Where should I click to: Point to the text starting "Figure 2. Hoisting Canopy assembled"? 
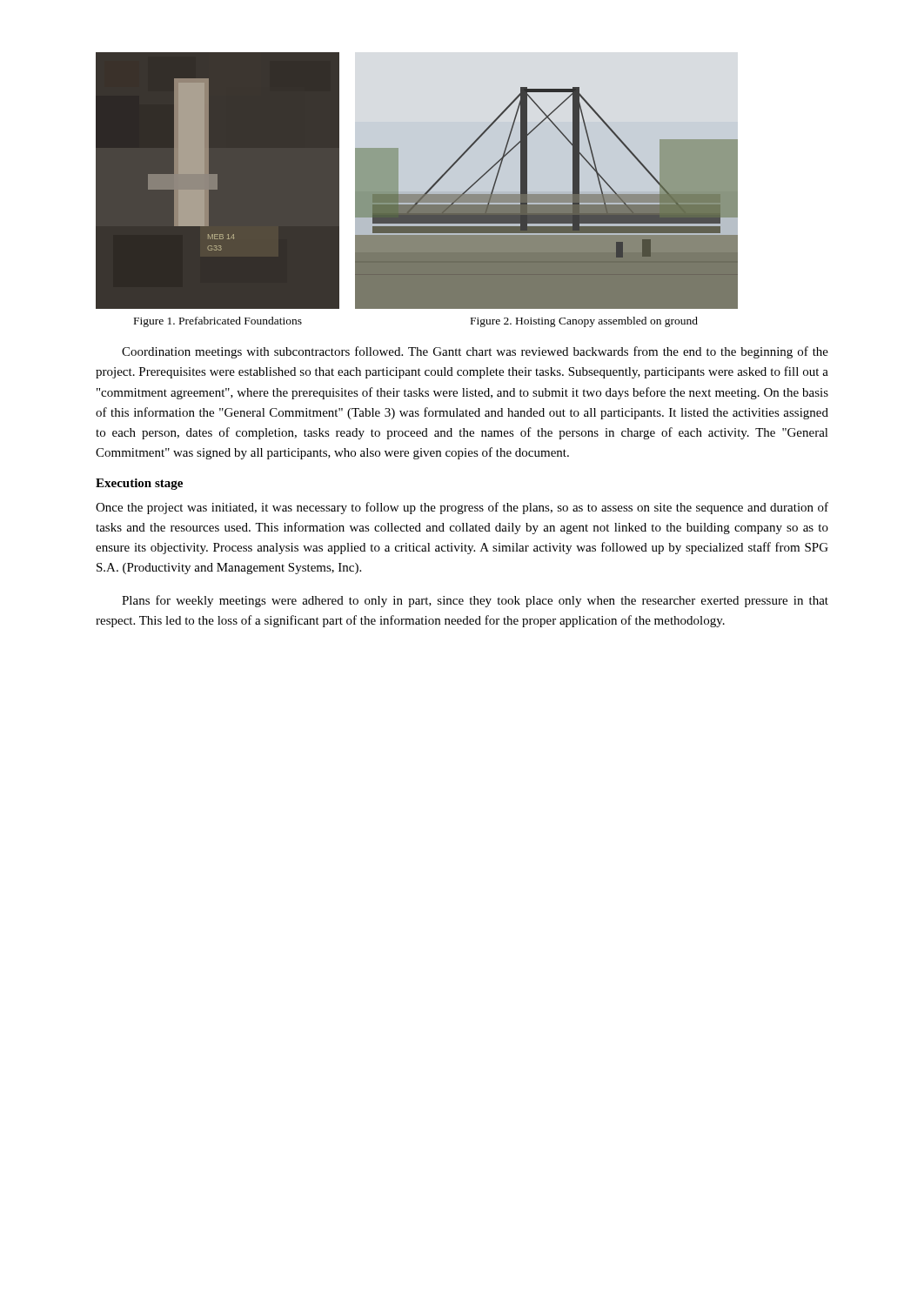pos(584,321)
